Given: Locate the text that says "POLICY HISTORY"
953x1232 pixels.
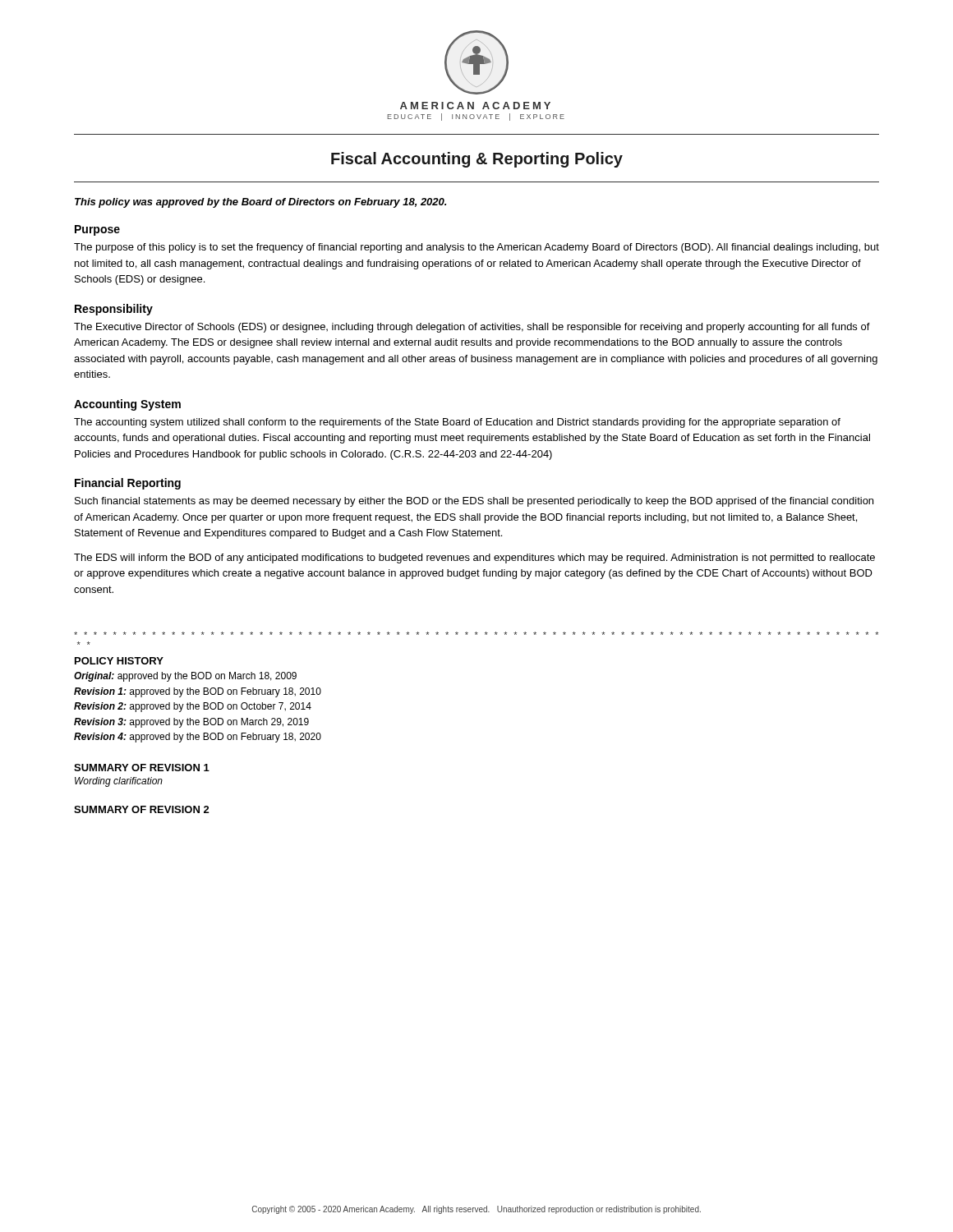Looking at the screenshot, I should click(x=119, y=661).
